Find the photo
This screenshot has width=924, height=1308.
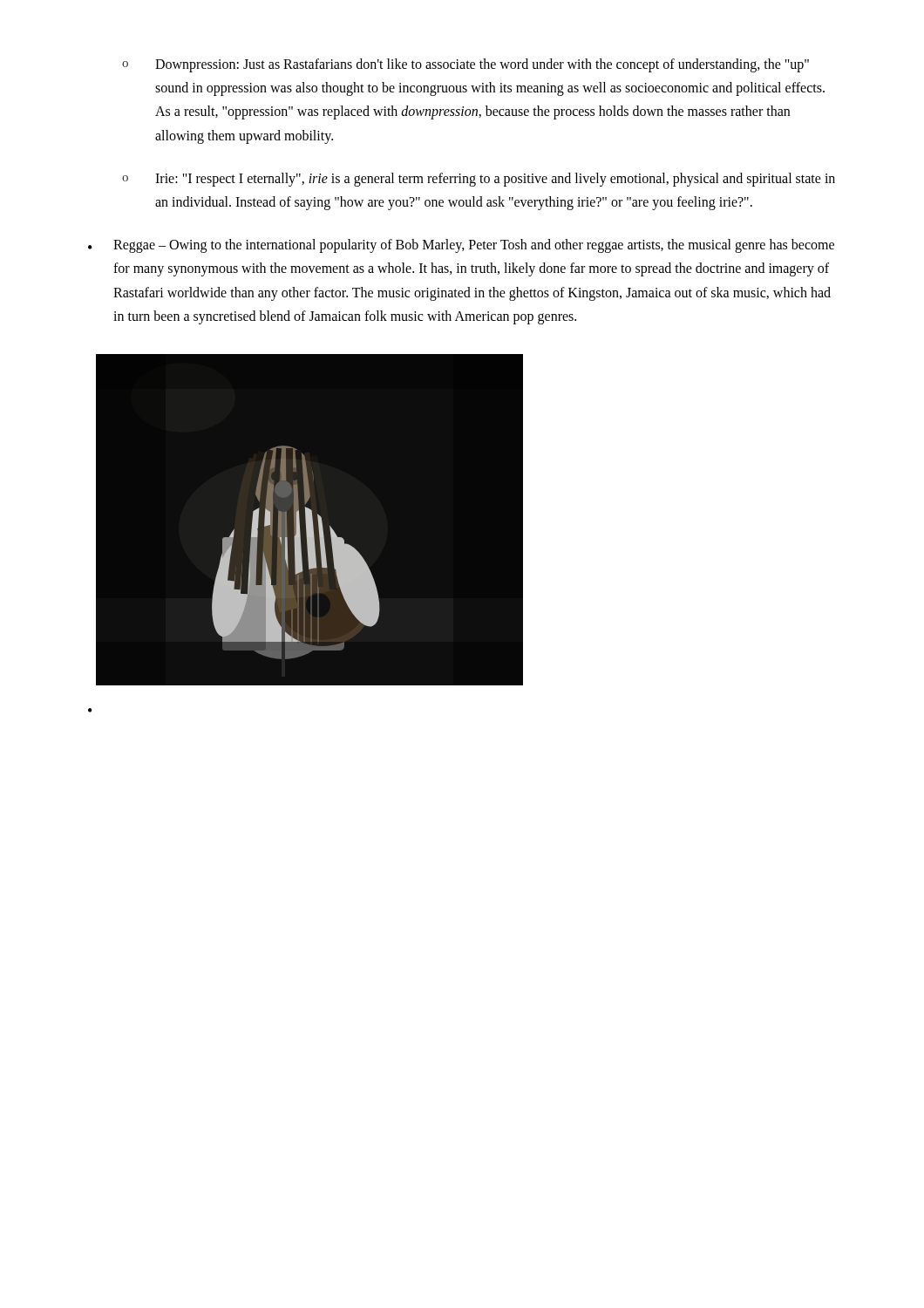pos(466,520)
